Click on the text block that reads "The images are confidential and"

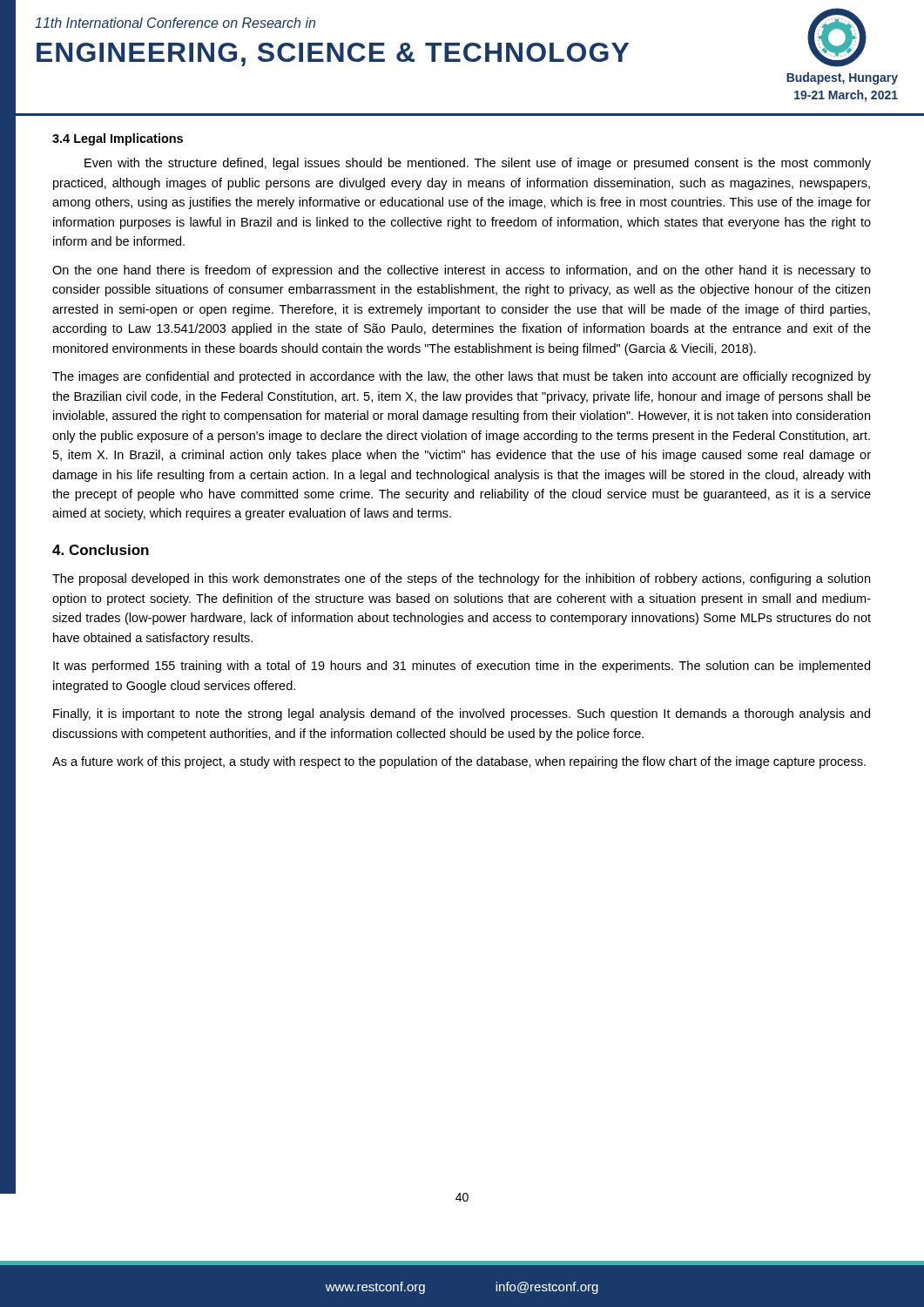462,445
